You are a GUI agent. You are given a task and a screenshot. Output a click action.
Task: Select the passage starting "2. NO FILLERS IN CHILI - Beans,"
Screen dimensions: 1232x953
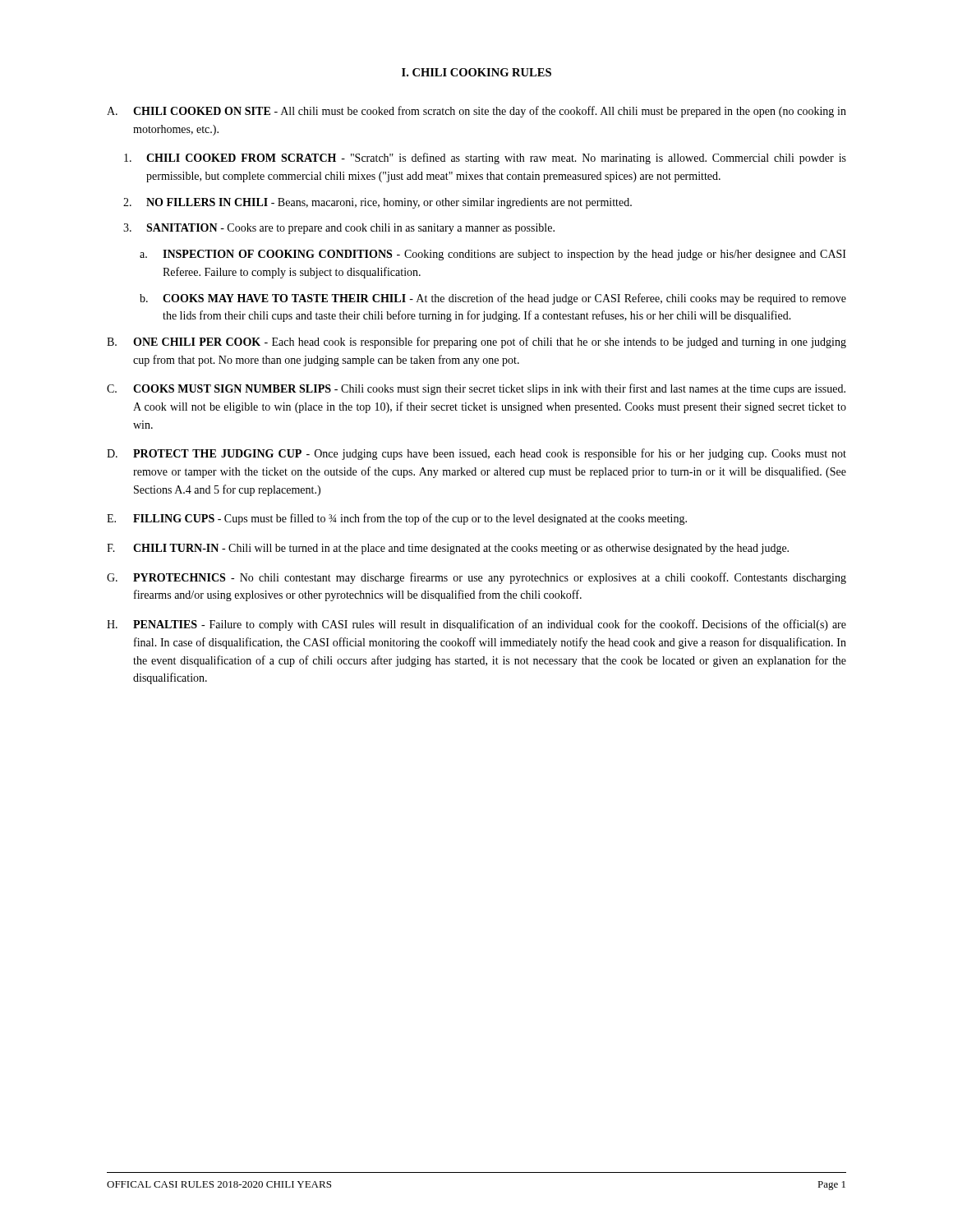pos(485,203)
